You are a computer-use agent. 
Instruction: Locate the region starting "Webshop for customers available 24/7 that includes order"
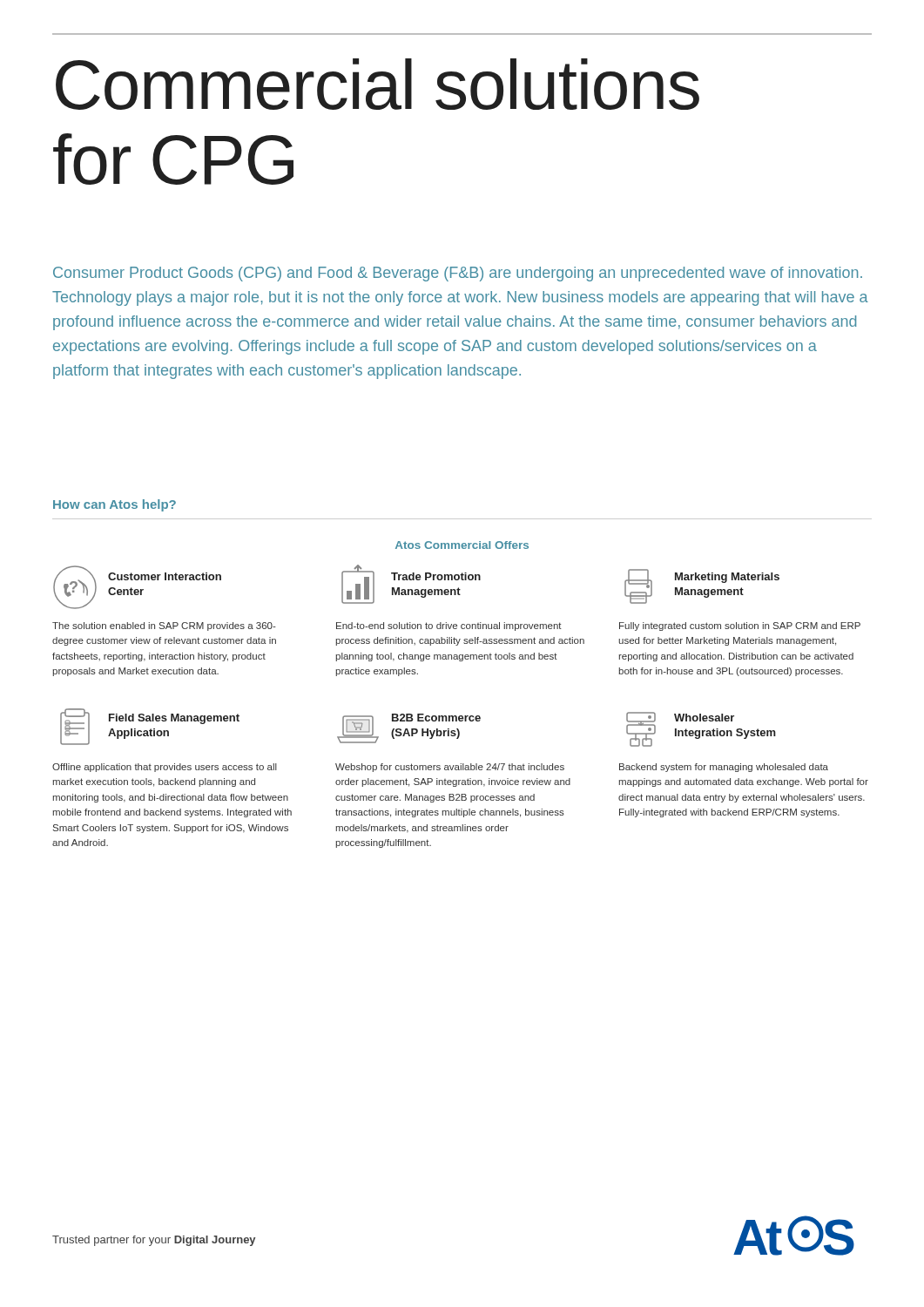tap(453, 805)
